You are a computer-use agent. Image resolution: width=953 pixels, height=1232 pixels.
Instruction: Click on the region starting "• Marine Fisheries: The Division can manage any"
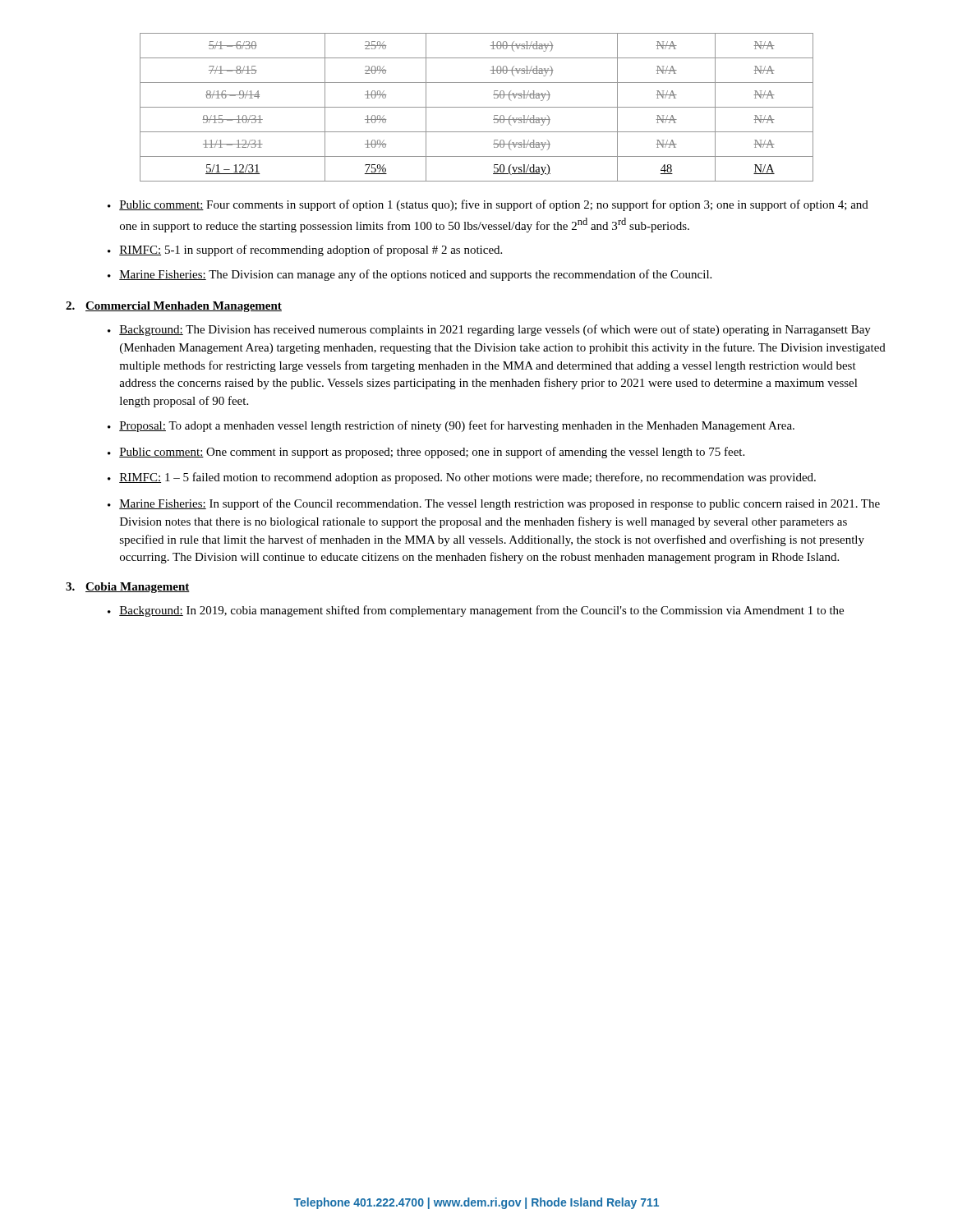pos(410,276)
